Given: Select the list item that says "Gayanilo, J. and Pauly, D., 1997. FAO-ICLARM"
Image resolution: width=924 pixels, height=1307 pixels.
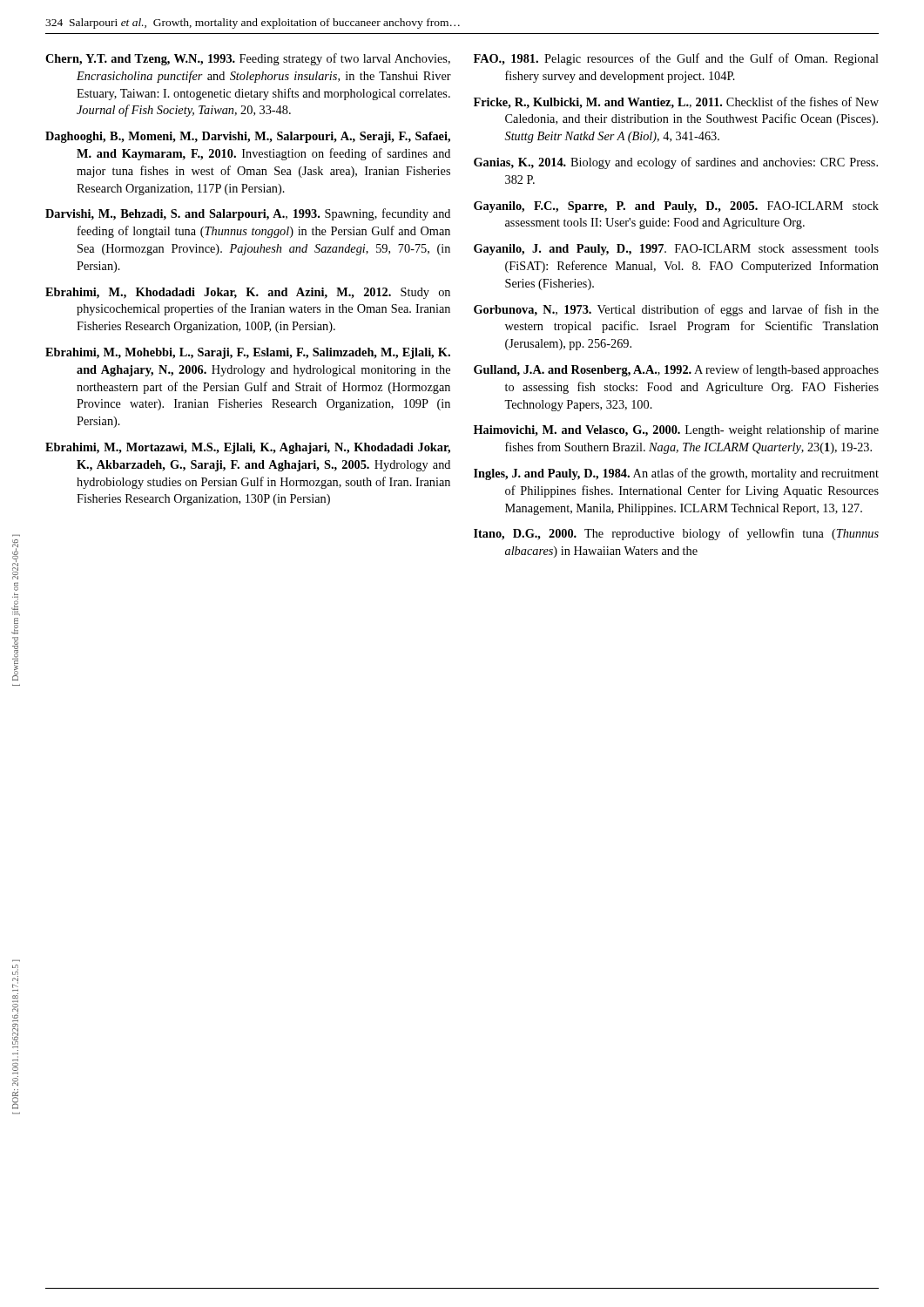Looking at the screenshot, I should (676, 266).
